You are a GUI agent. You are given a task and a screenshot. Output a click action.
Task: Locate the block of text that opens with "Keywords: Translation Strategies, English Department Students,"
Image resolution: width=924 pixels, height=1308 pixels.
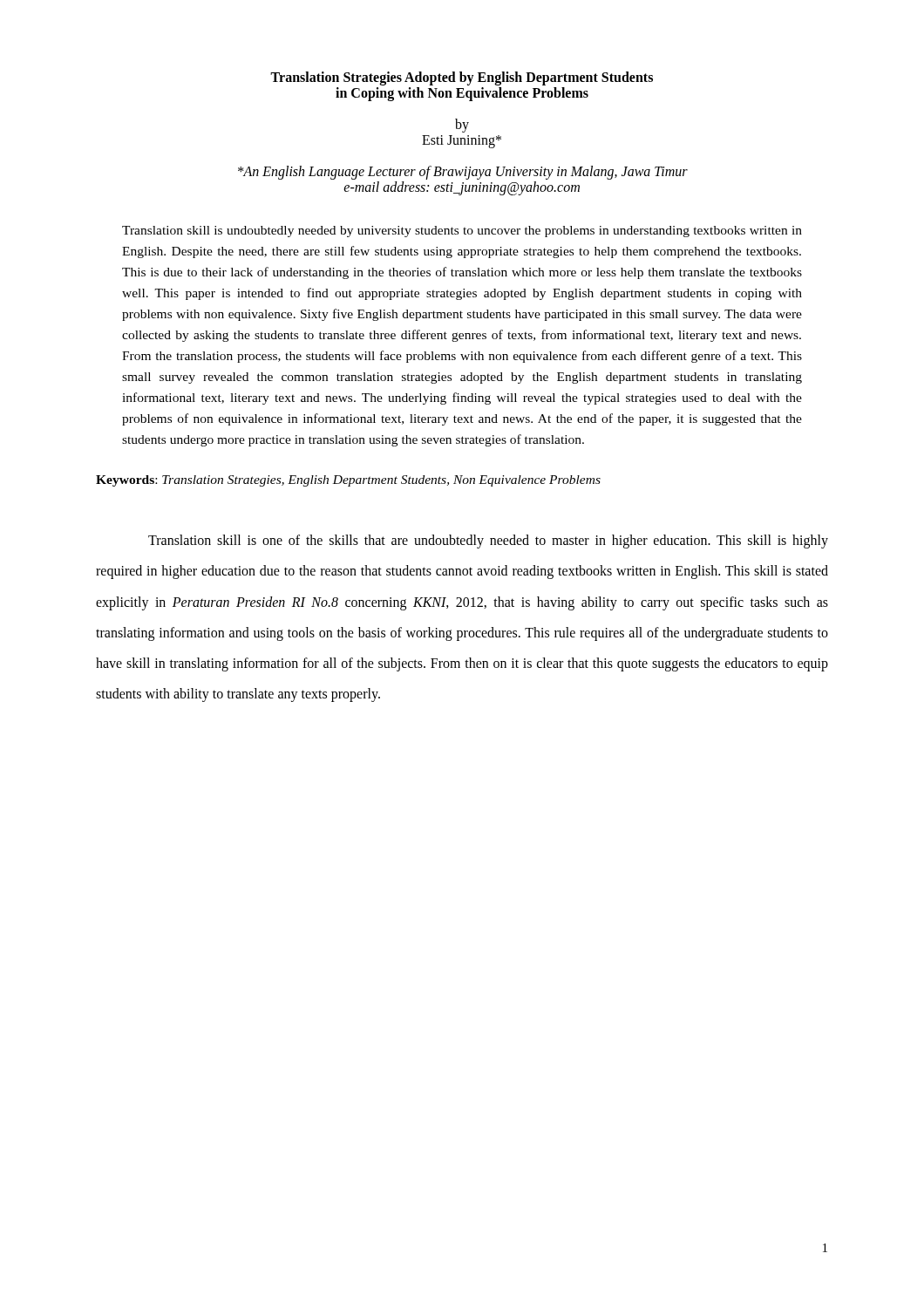[348, 479]
